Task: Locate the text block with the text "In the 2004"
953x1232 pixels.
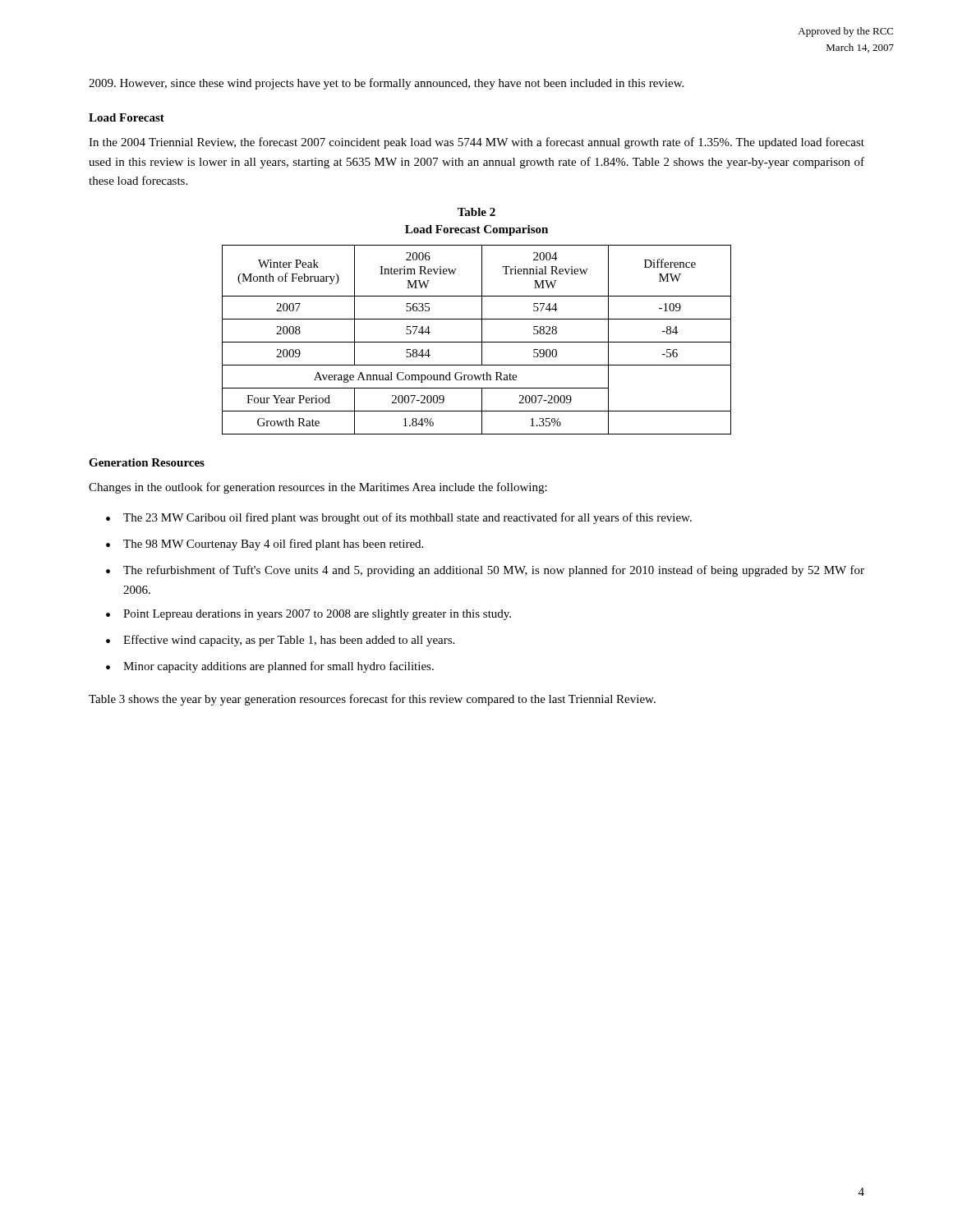Action: 476,161
